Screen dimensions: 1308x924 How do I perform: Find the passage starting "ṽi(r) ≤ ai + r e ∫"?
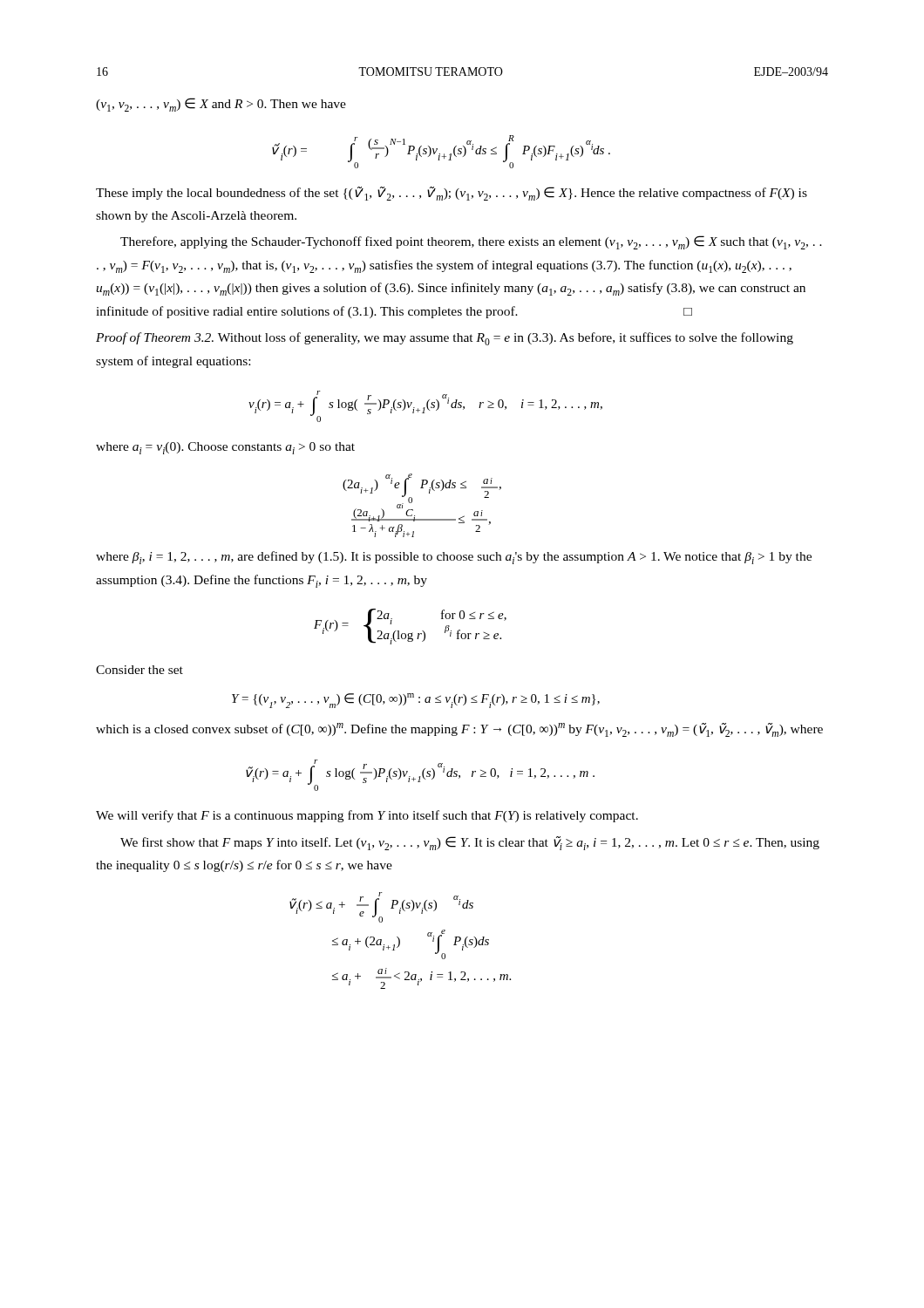click(462, 945)
